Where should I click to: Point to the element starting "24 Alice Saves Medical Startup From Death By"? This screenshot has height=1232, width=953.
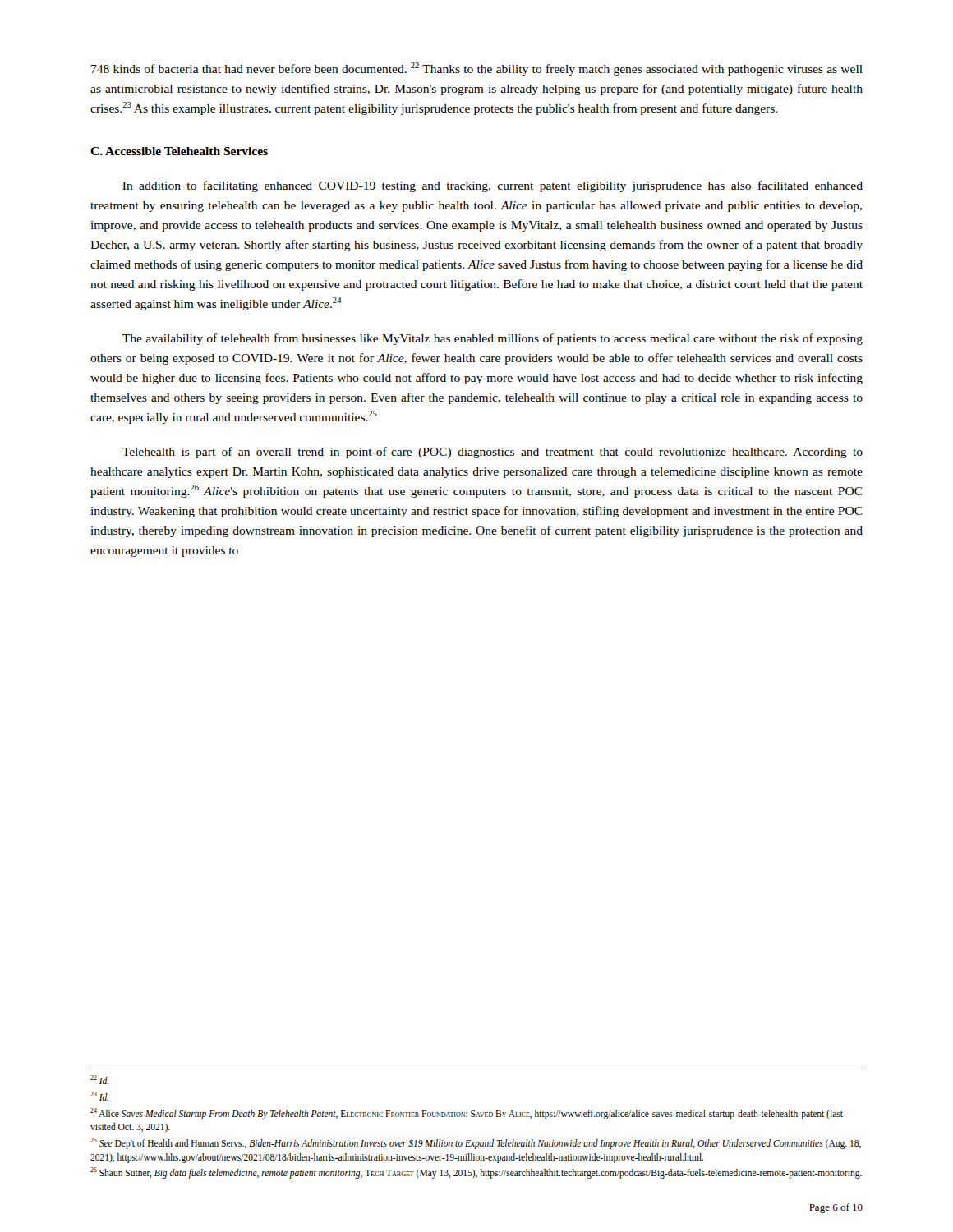pyautogui.click(x=467, y=1120)
